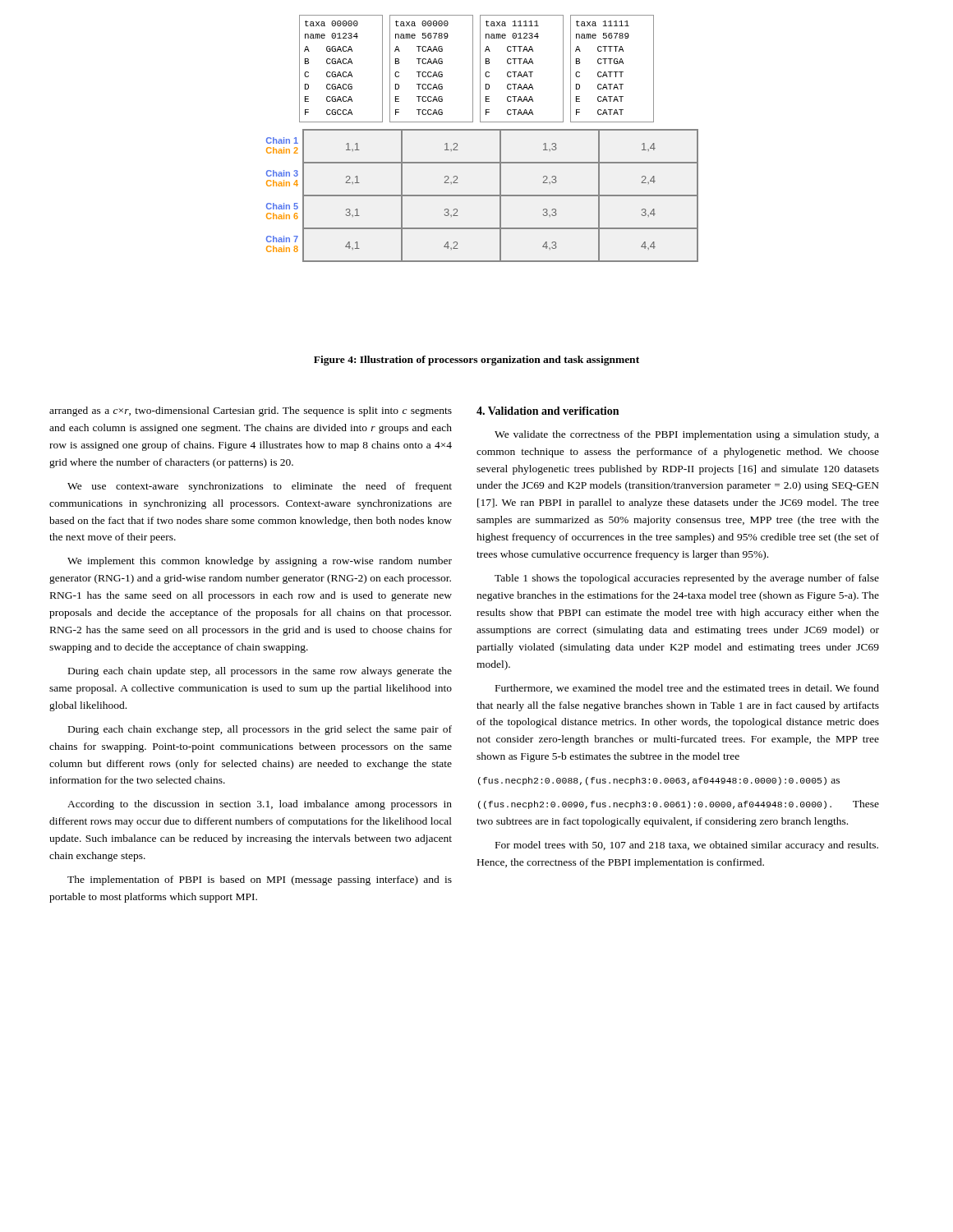
Task: Find the caption
Action: pyautogui.click(x=476, y=359)
